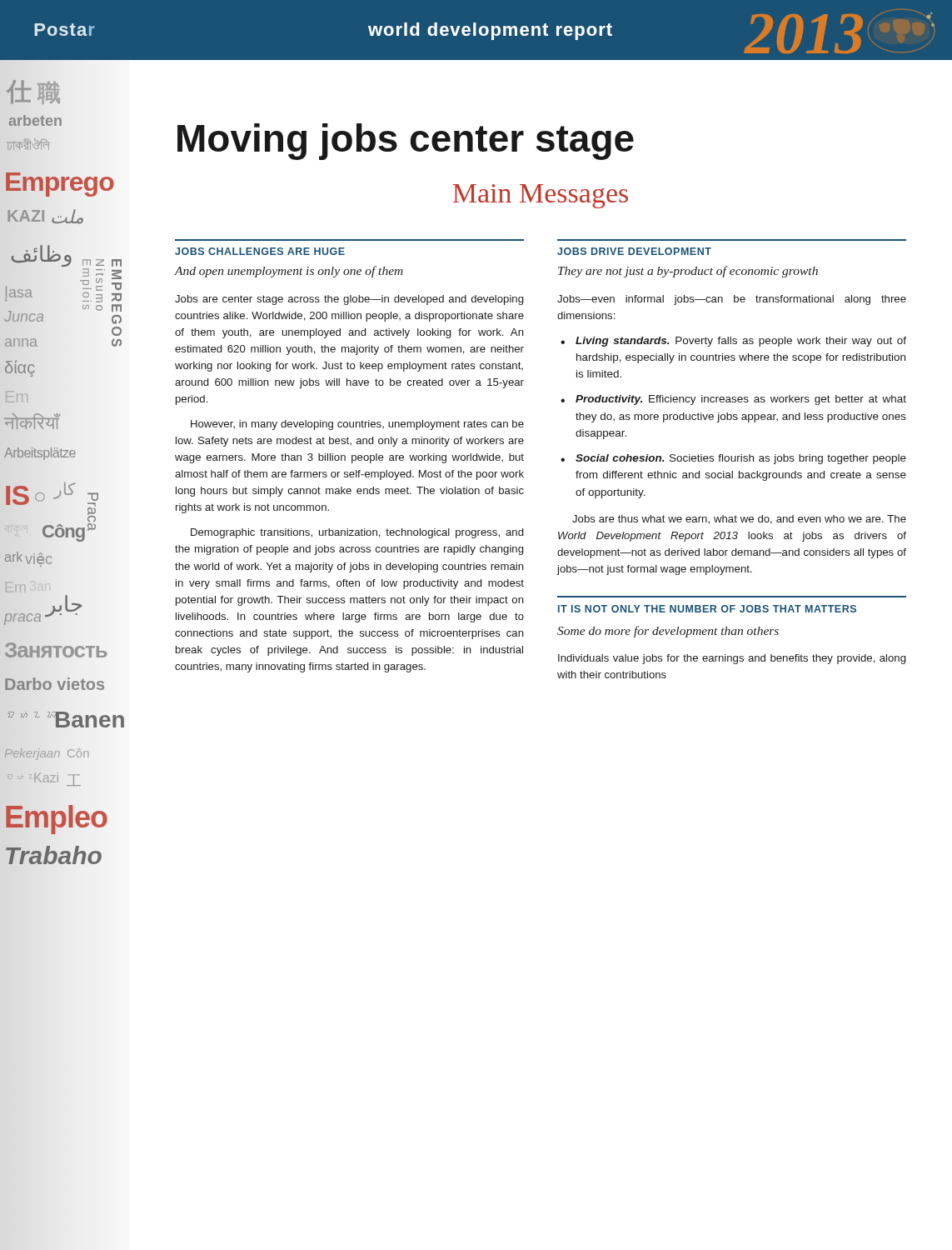Find the section header that reads "IT IS NOT ONLY THE NUMBER OF JOBS"
This screenshot has width=952, height=1250.
click(707, 609)
